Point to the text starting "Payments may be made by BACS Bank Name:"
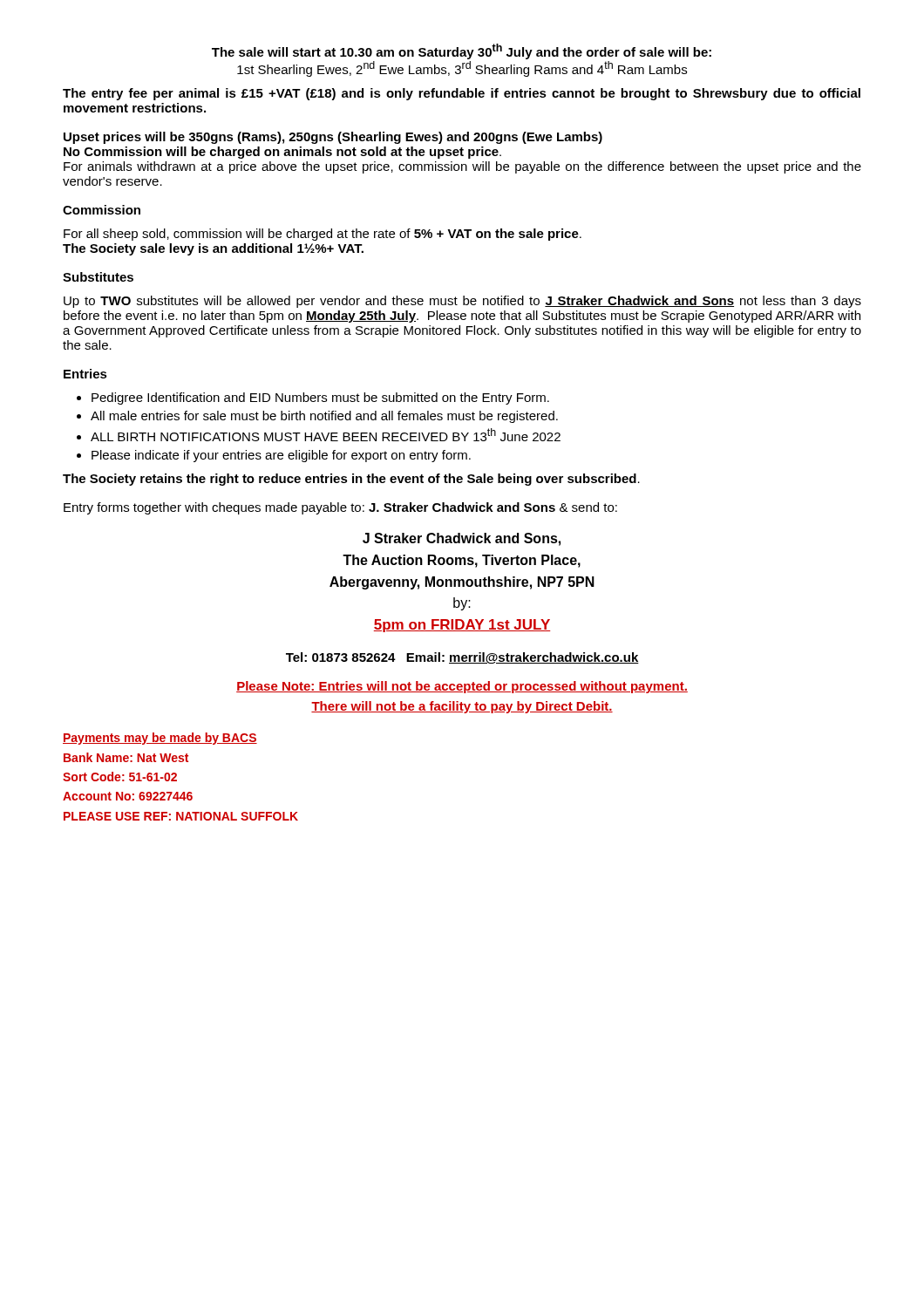This screenshot has height=1308, width=924. [181, 777]
